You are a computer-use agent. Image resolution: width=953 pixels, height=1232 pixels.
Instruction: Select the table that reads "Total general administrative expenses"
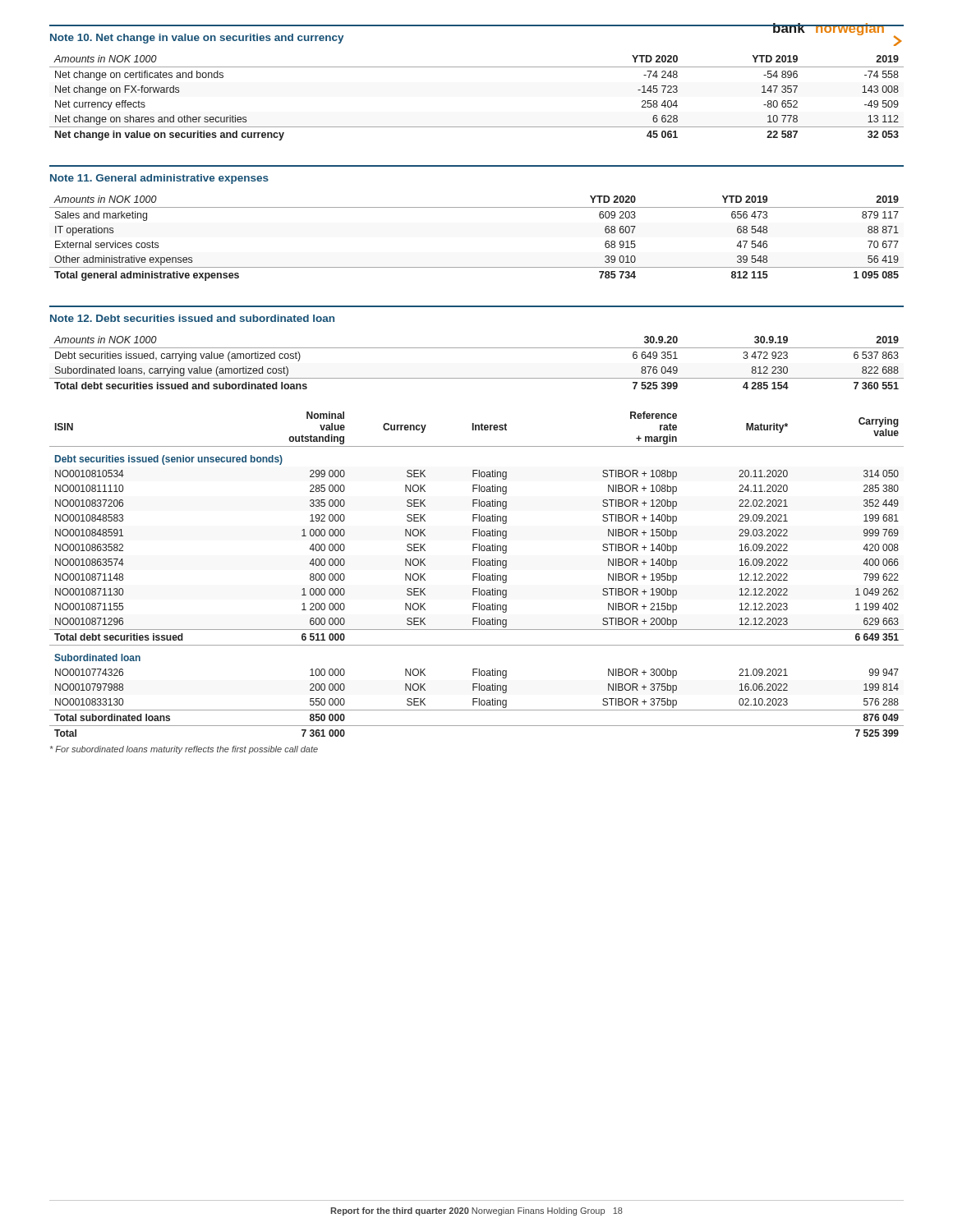coord(476,237)
